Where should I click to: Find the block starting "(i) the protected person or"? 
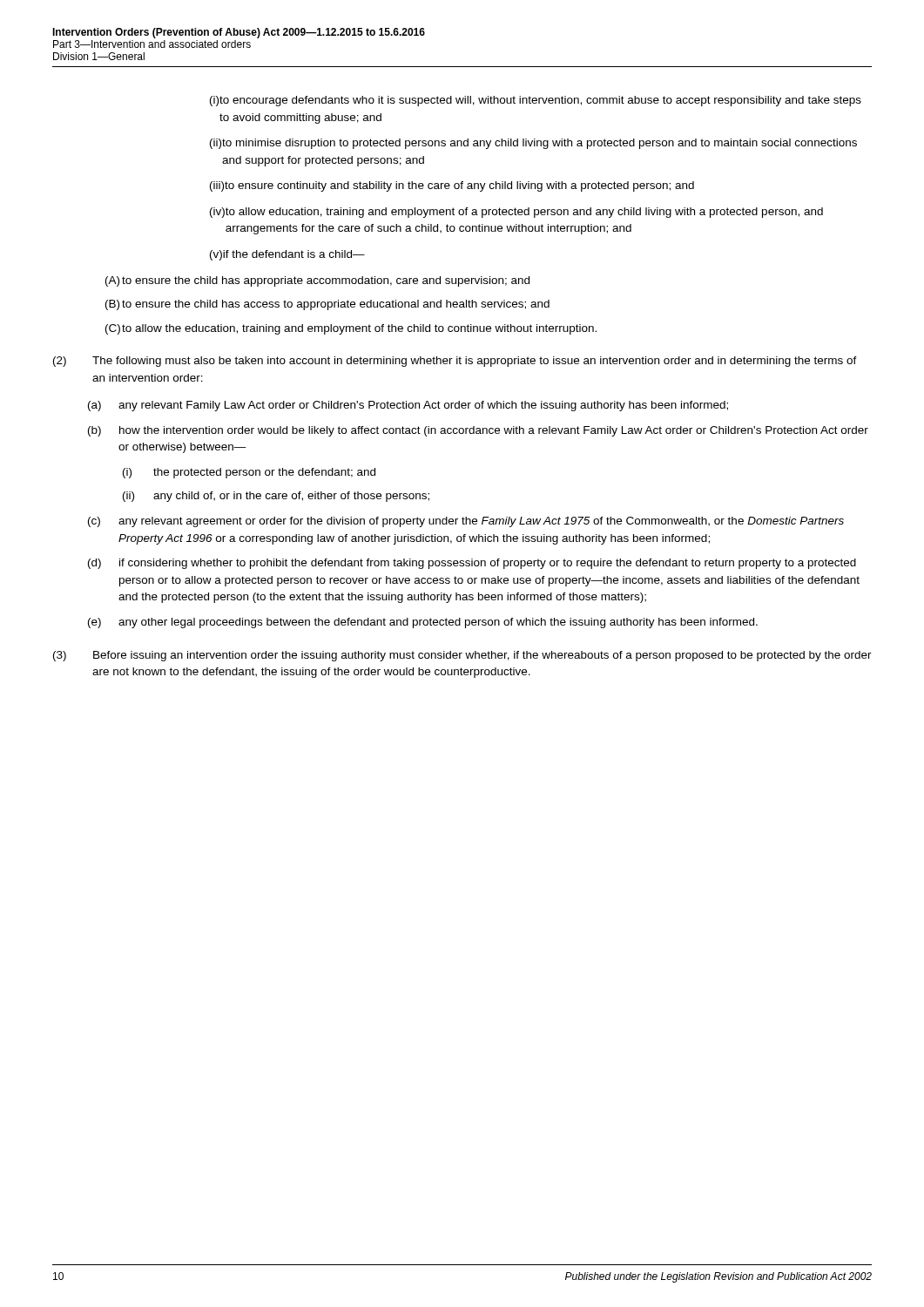[x=249, y=473]
